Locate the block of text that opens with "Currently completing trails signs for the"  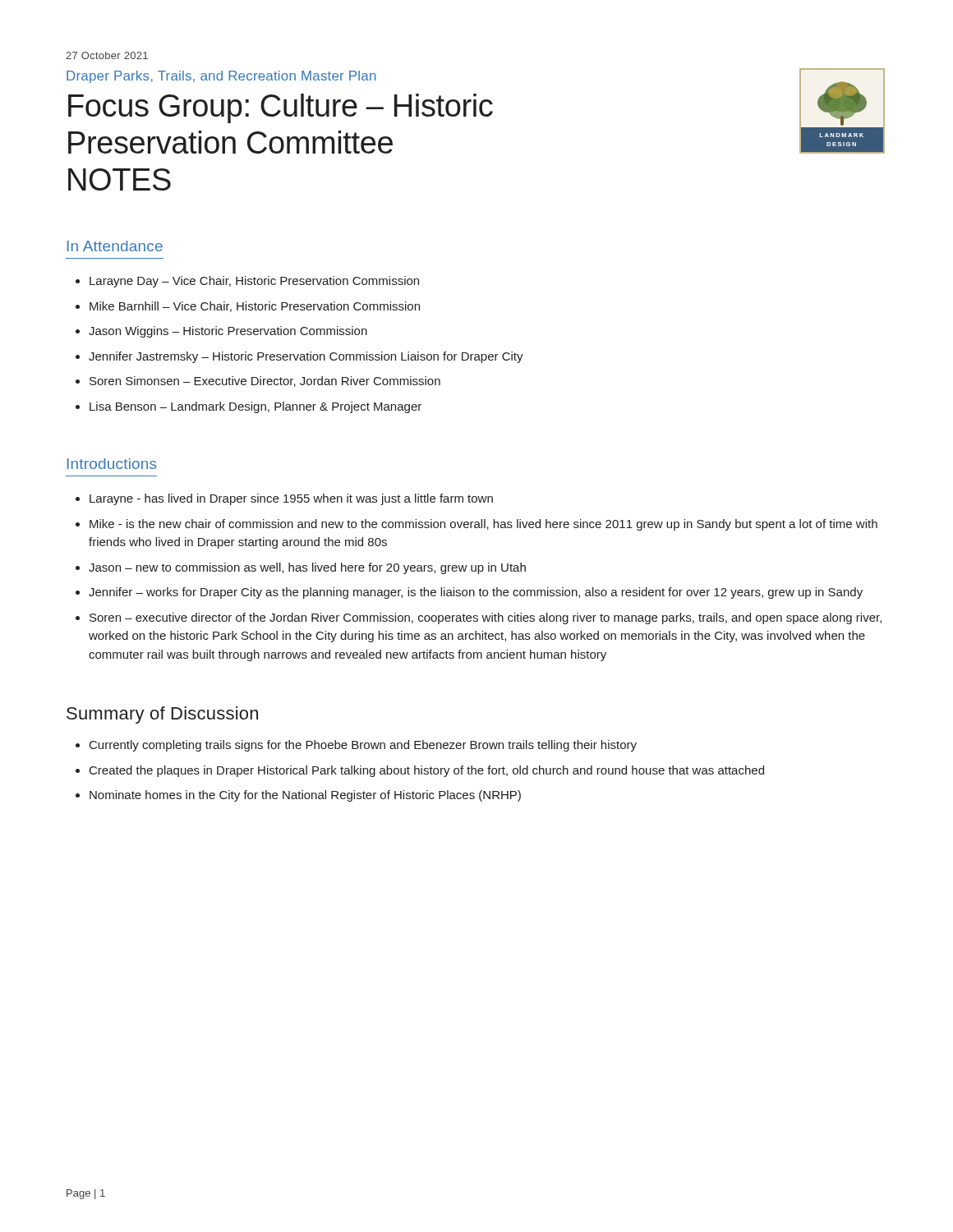point(363,745)
